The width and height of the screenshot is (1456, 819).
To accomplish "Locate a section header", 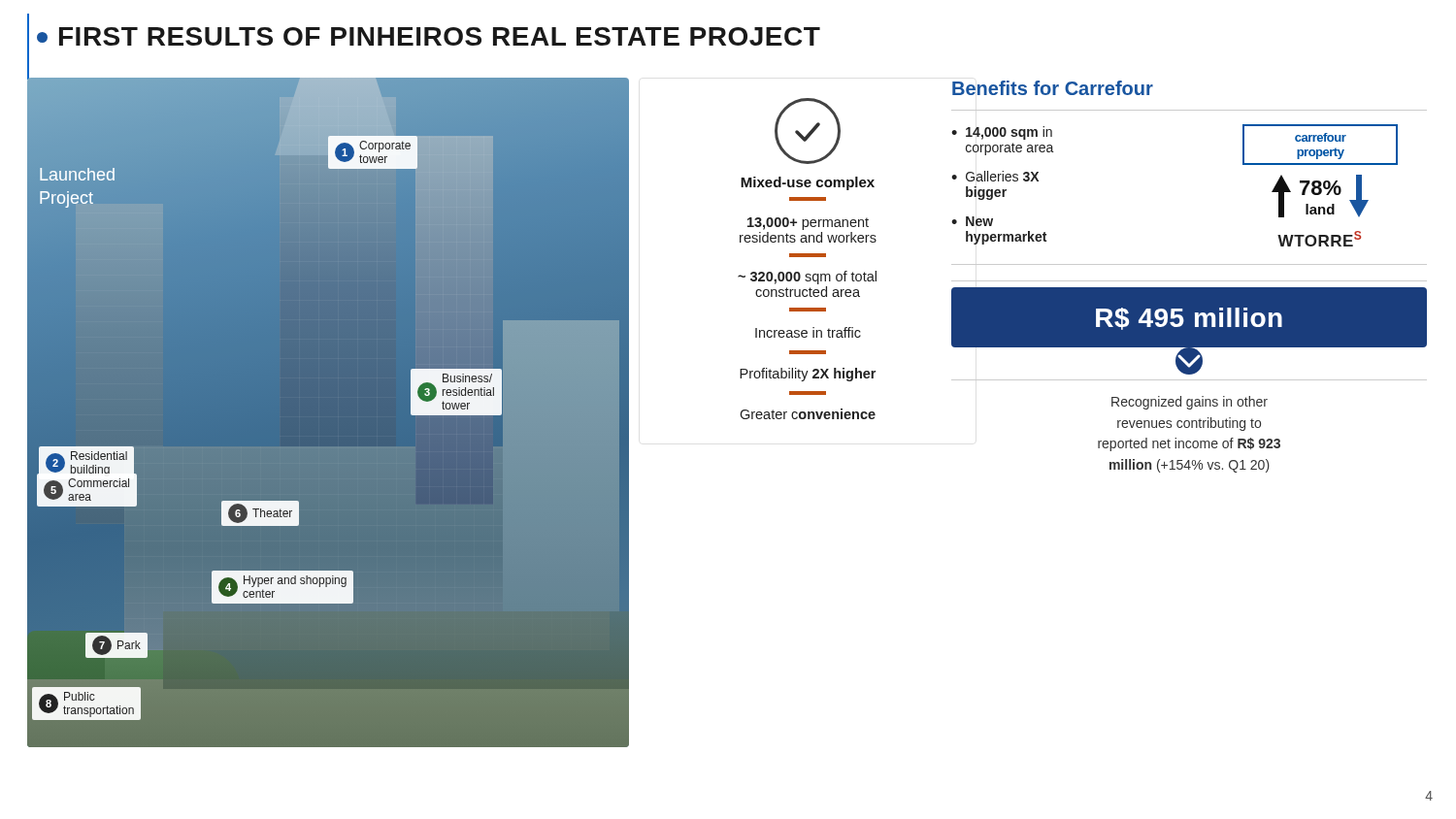I will (1052, 88).
